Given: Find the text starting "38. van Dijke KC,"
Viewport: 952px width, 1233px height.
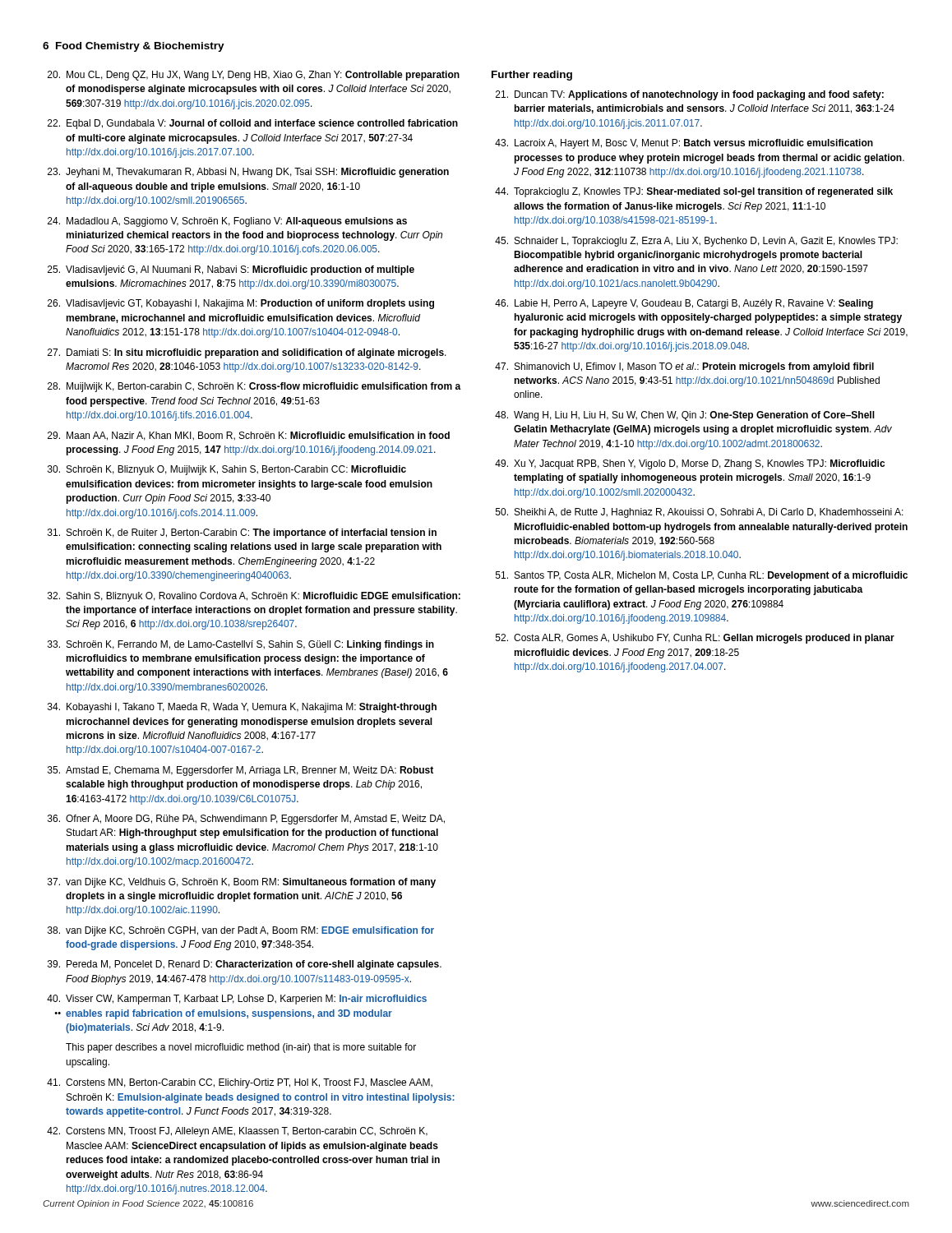Looking at the screenshot, I should tap(252, 938).
